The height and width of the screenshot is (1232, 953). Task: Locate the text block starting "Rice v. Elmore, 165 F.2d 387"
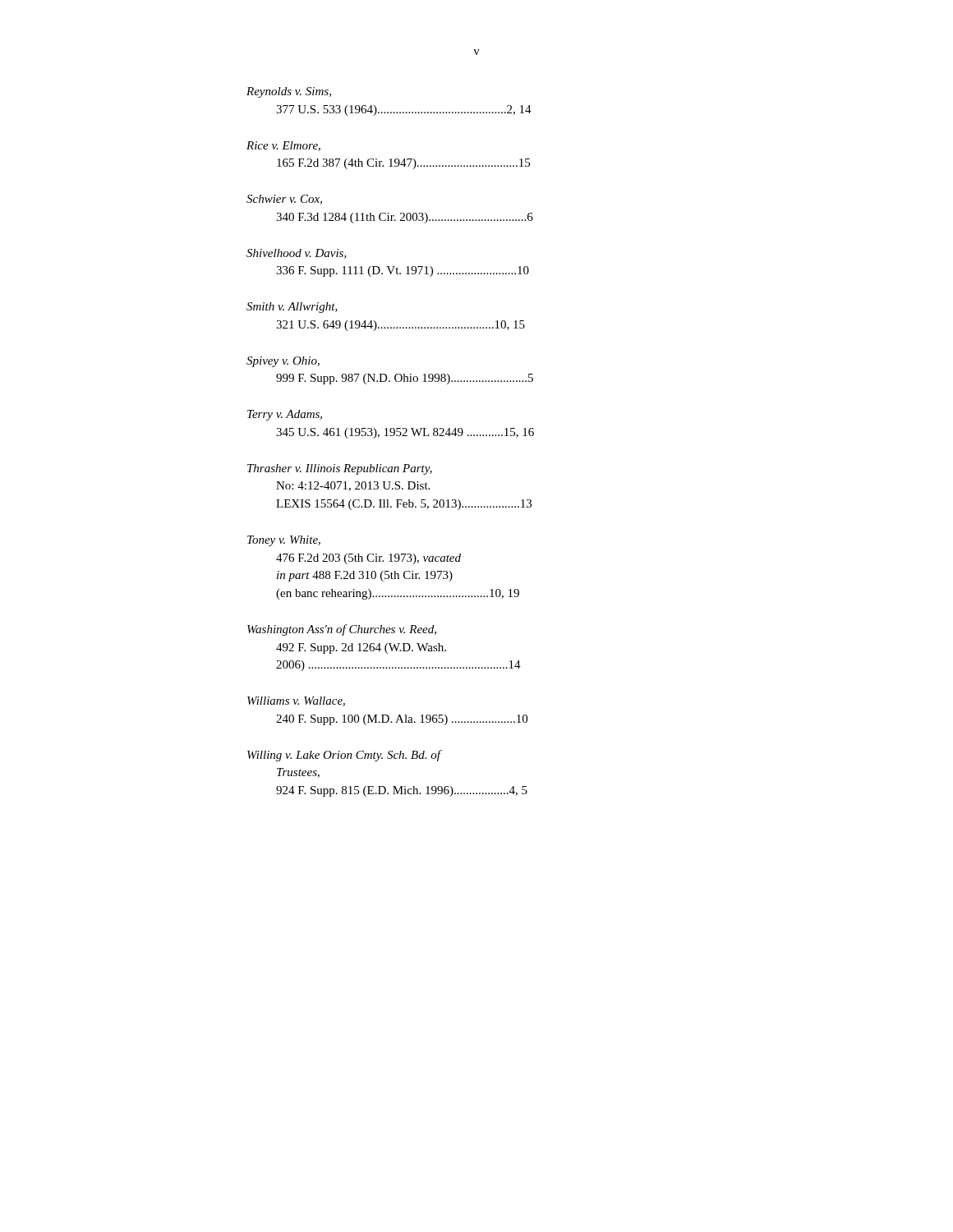tap(476, 155)
